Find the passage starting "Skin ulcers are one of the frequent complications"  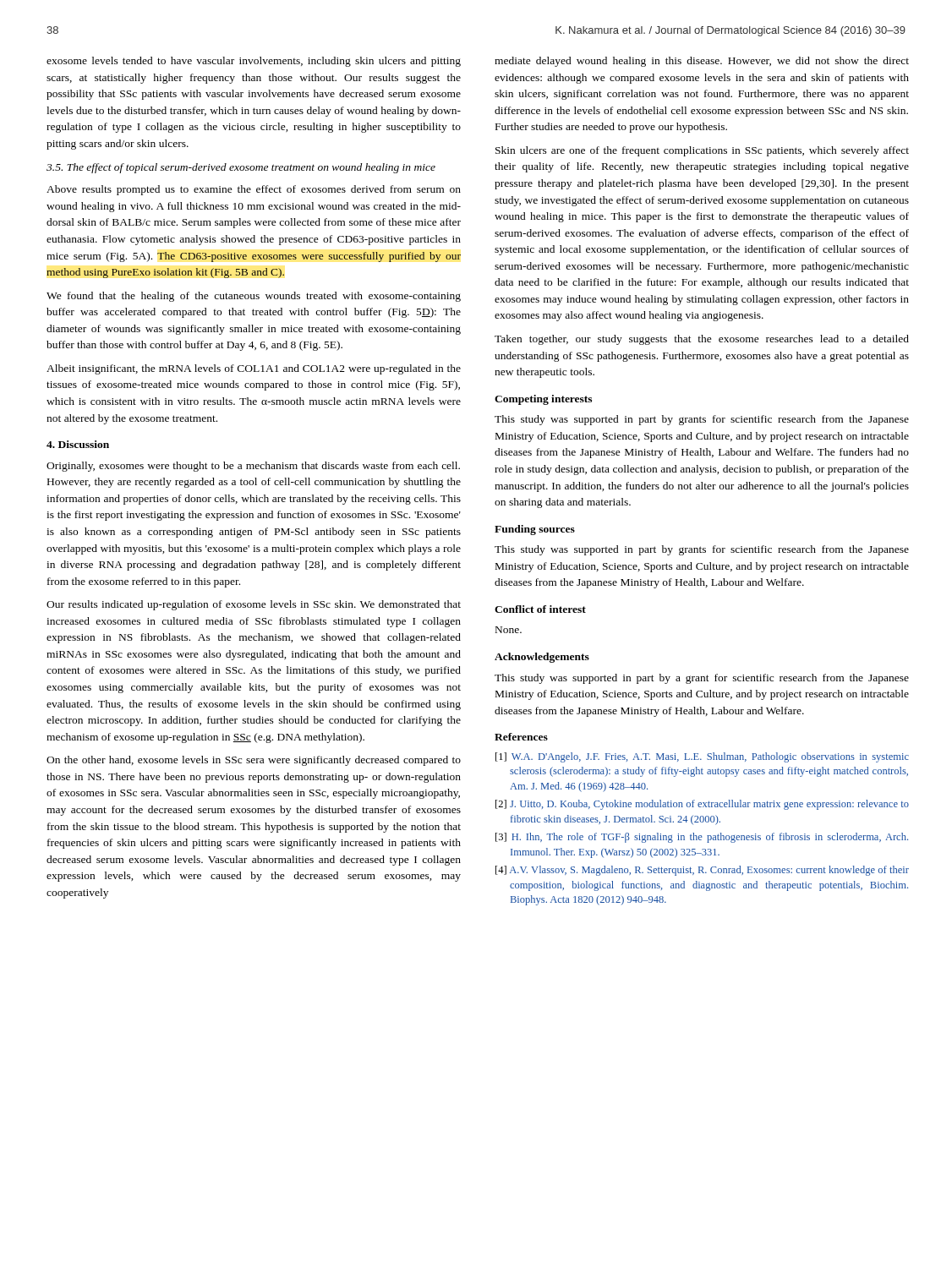[x=702, y=233]
